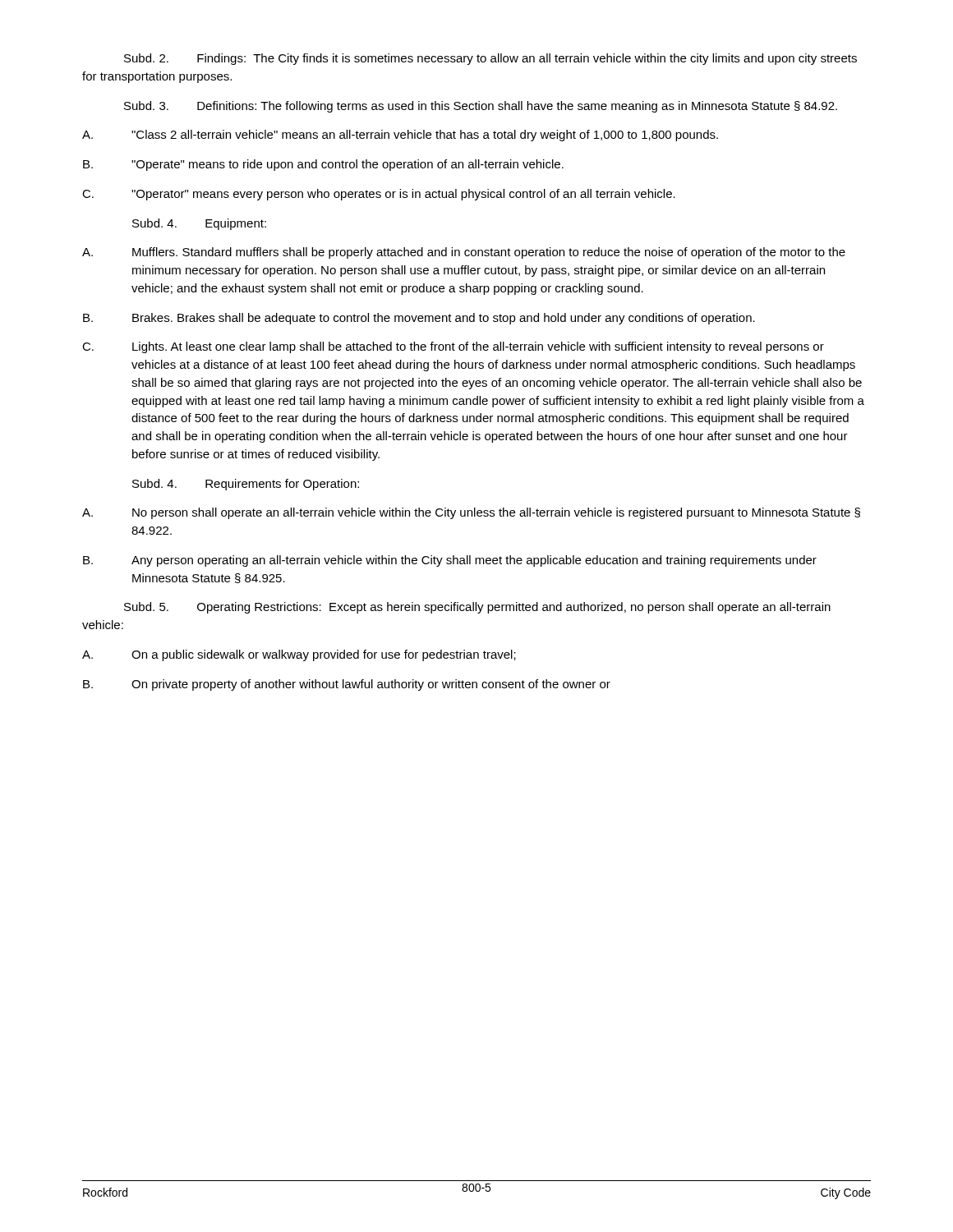Viewport: 953px width, 1232px height.
Task: Find the passage starting "Subd. 4. Requirements"
Action: (x=246, y=483)
